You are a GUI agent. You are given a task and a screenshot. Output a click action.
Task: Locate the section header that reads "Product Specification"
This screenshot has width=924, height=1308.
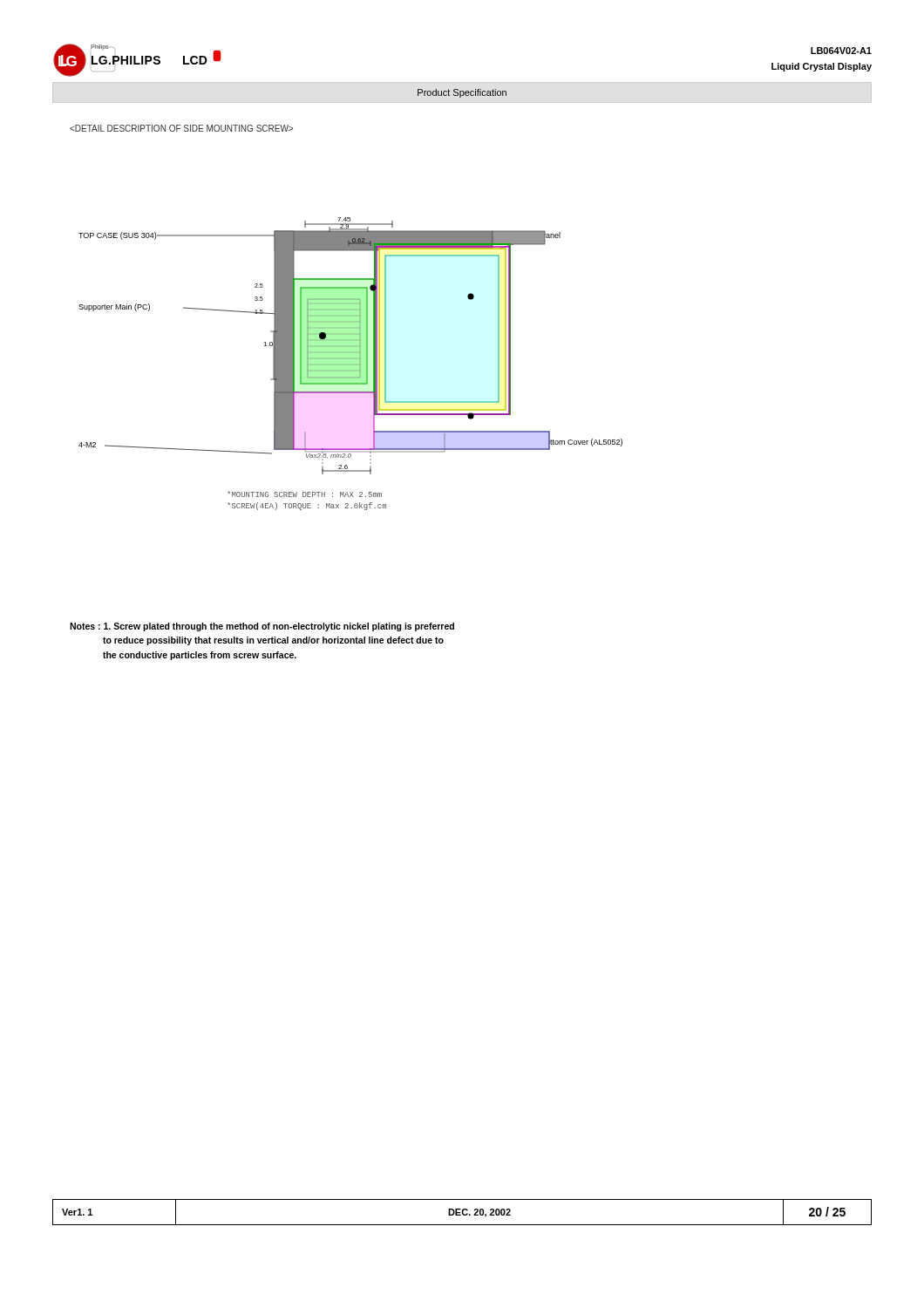click(462, 92)
